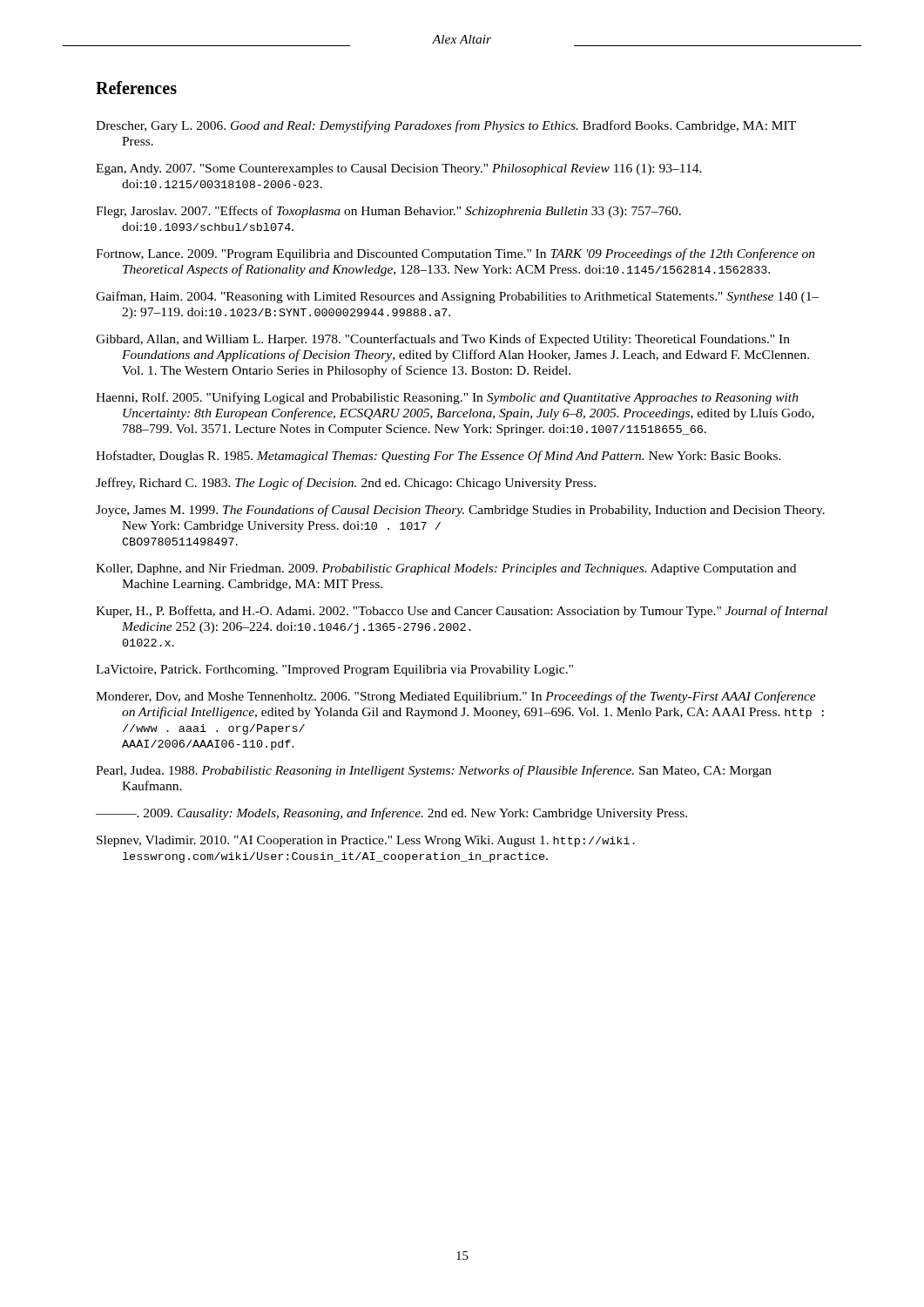Navigate to the element starting "Slepnev, Vladimir. 2010. "AI Cooperation in Practice." Less"
Image resolution: width=924 pixels, height=1307 pixels.
pyautogui.click(x=367, y=848)
